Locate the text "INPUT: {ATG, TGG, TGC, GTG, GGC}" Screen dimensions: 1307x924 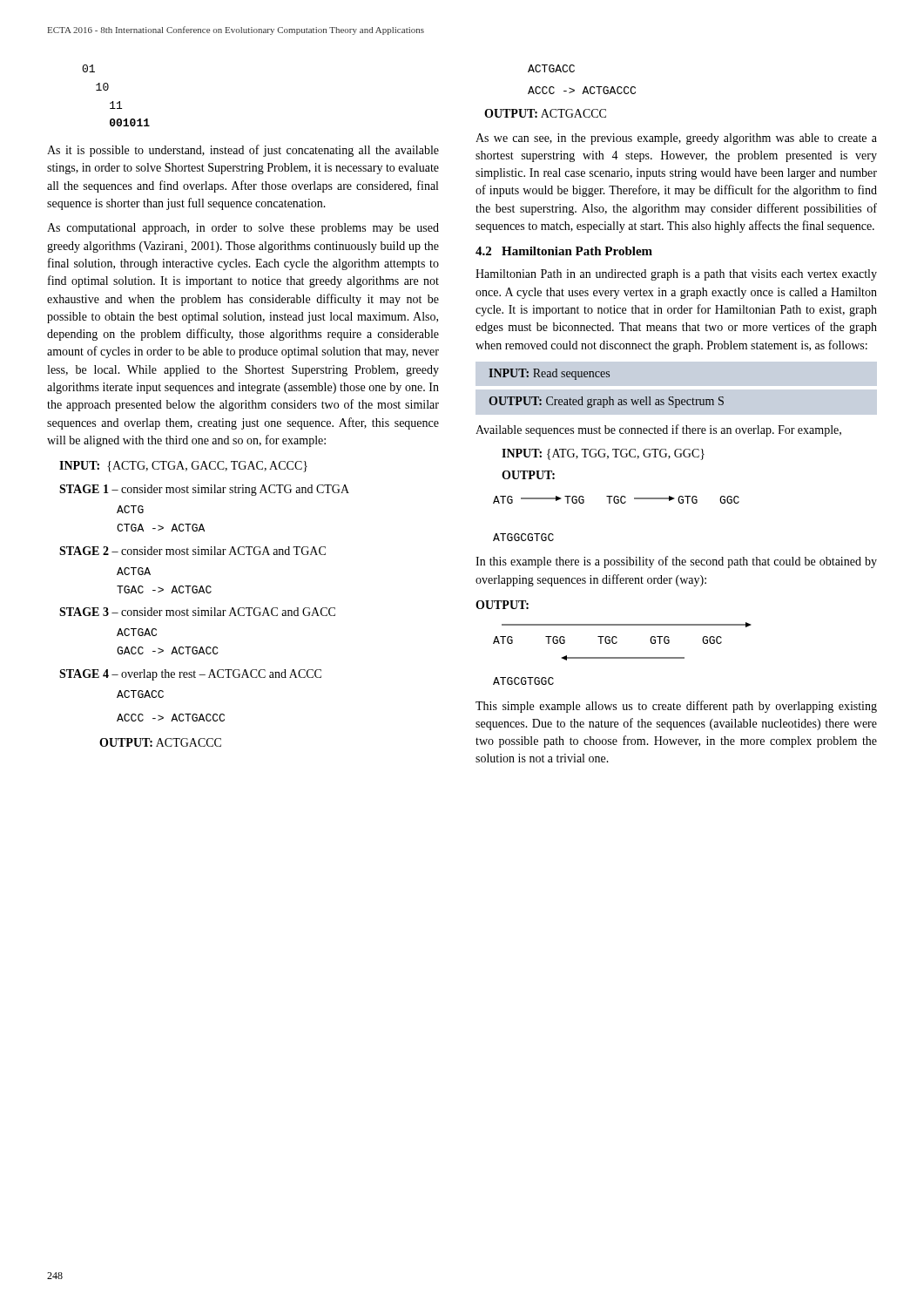pyautogui.click(x=604, y=454)
